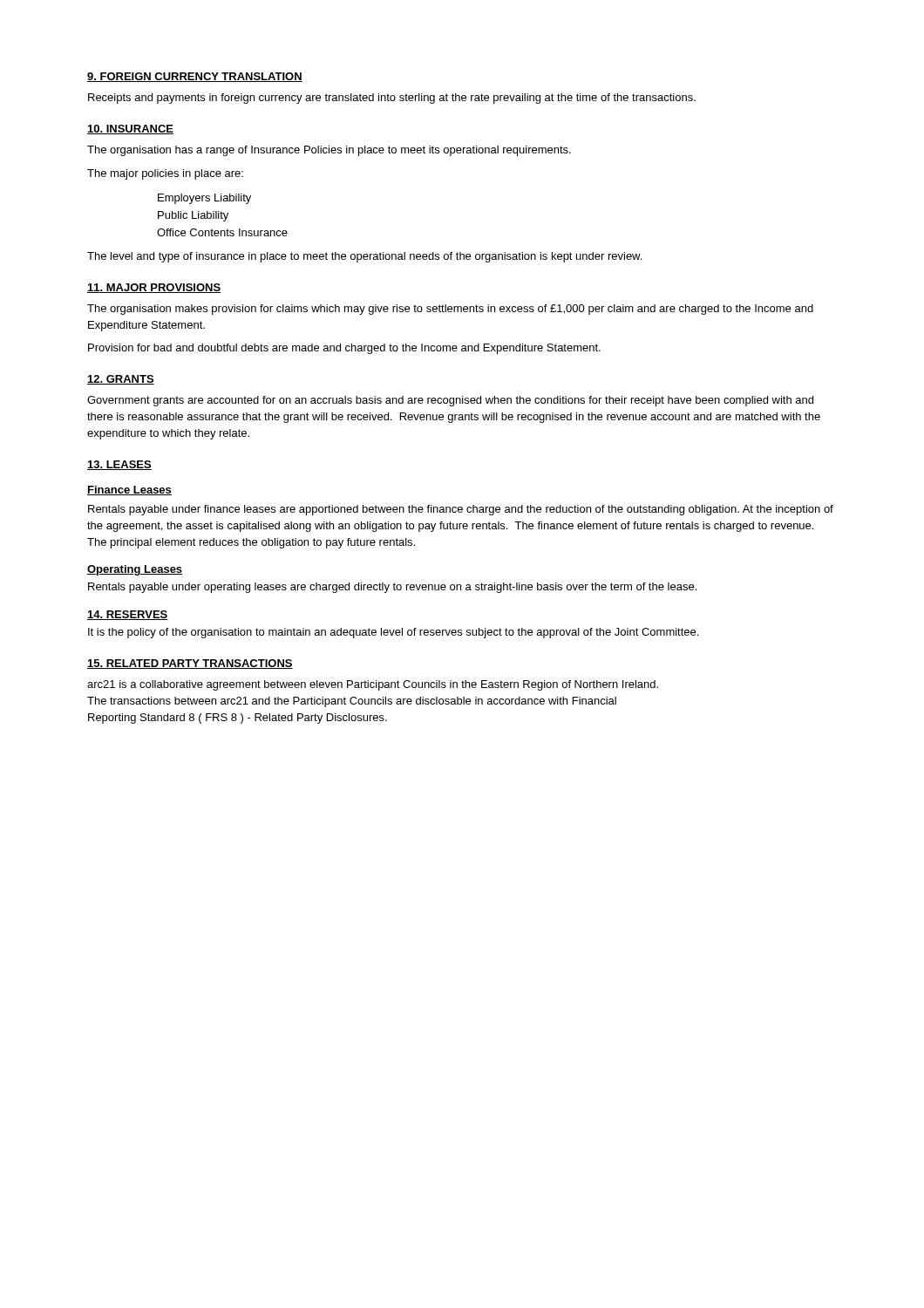Select the list item that reads "Public Liability"
924x1308 pixels.
point(193,215)
